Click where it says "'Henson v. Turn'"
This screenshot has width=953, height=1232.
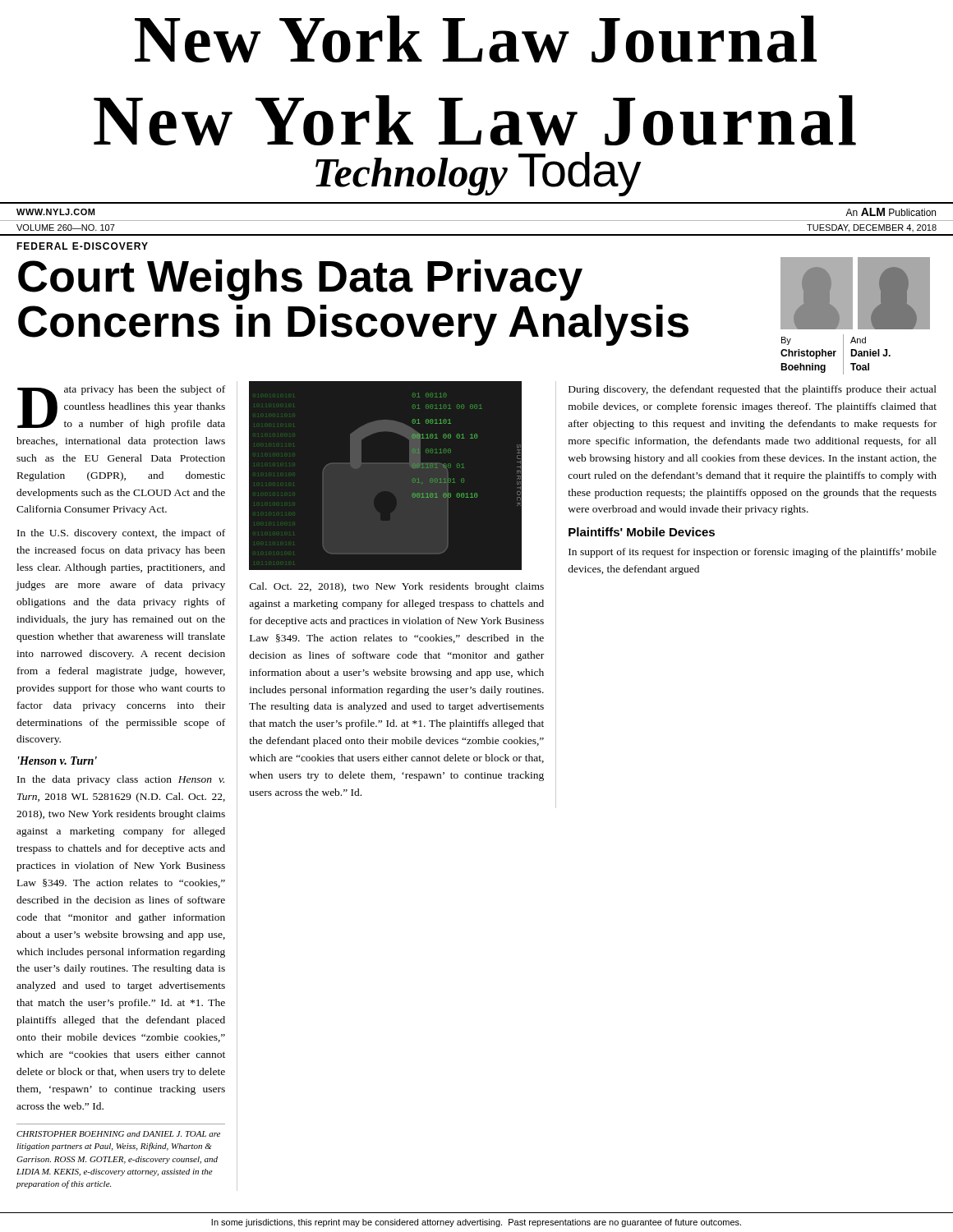coord(57,761)
